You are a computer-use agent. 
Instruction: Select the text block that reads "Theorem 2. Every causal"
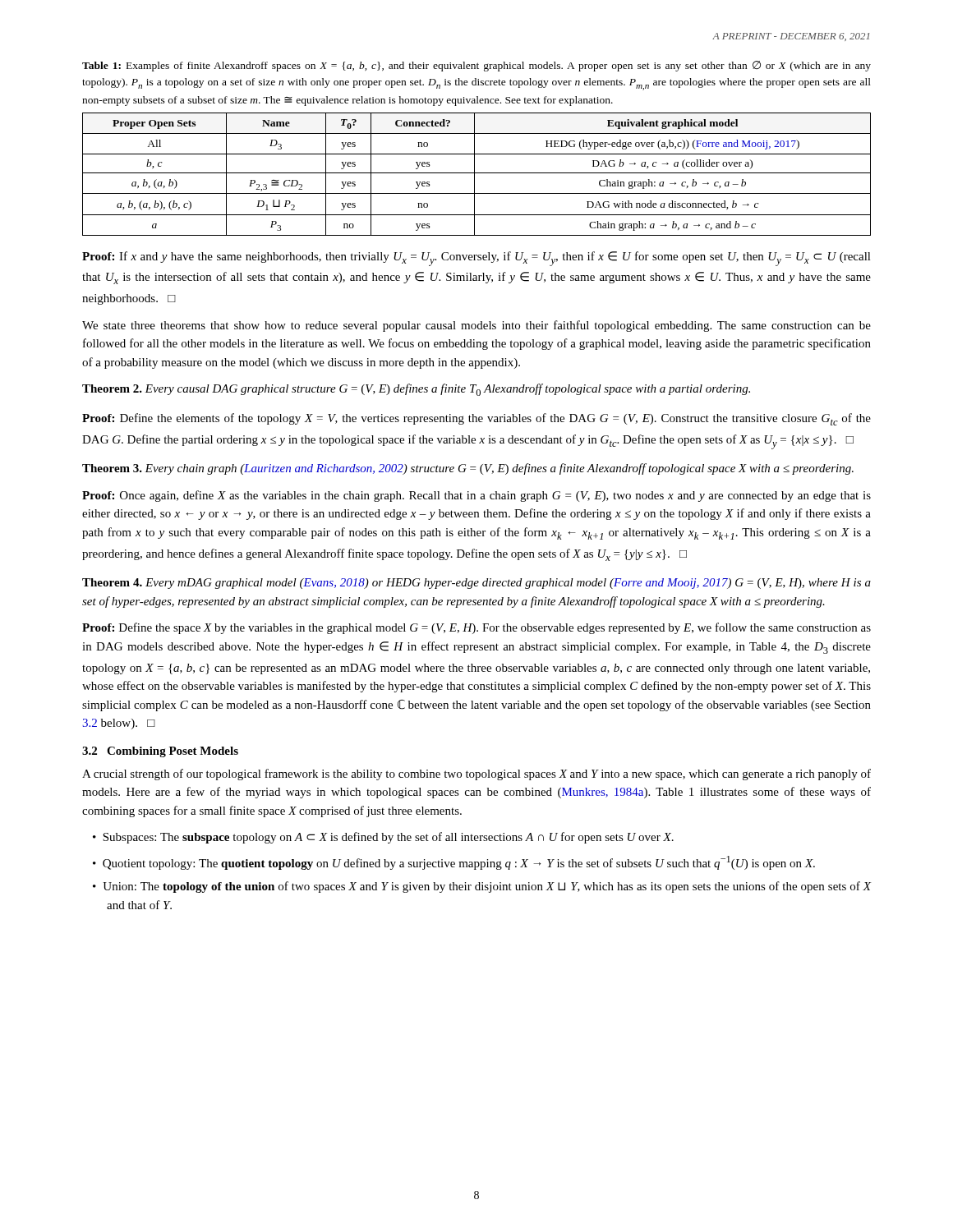[417, 390]
